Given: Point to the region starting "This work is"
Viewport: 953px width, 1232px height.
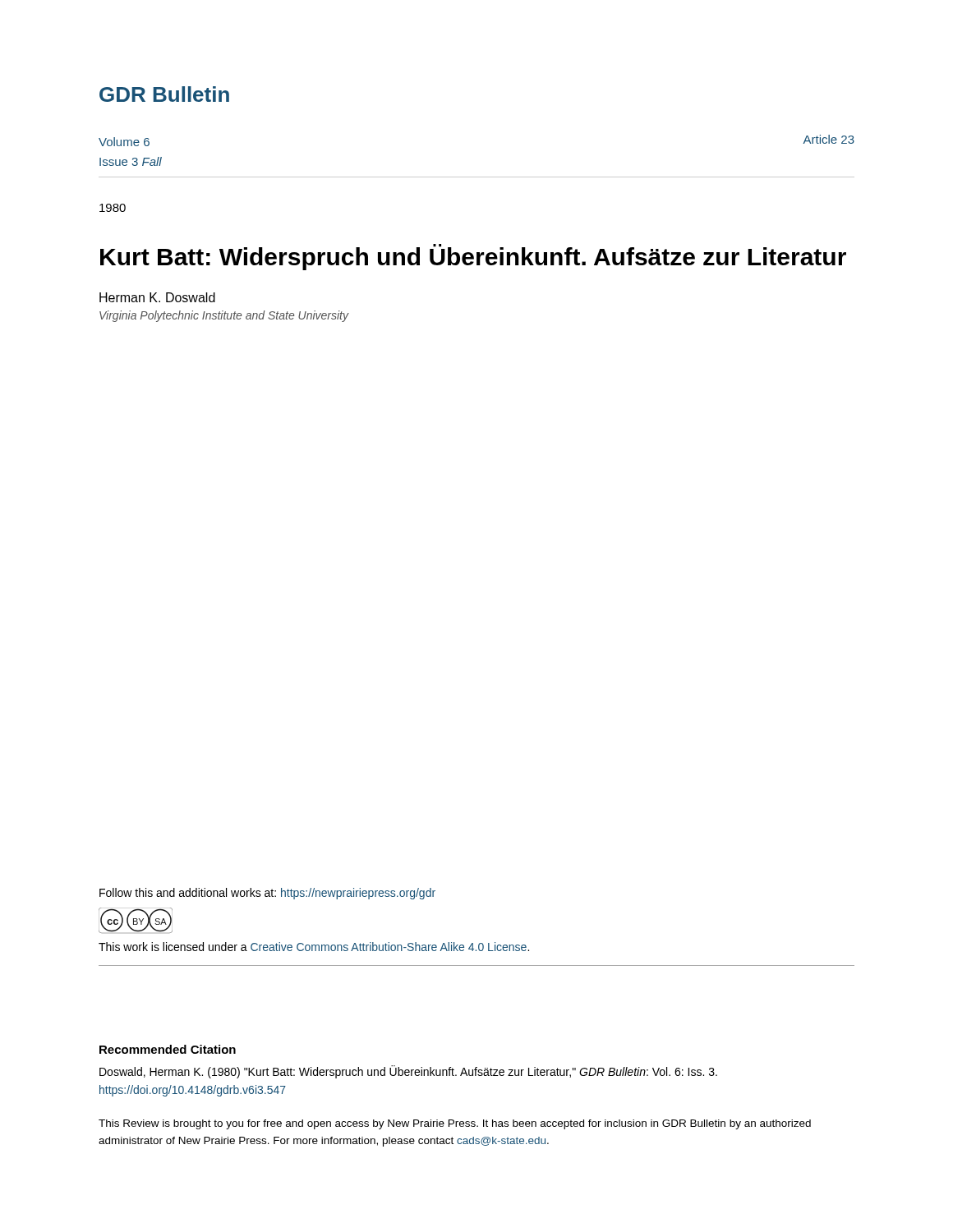Looking at the screenshot, I should point(314,947).
